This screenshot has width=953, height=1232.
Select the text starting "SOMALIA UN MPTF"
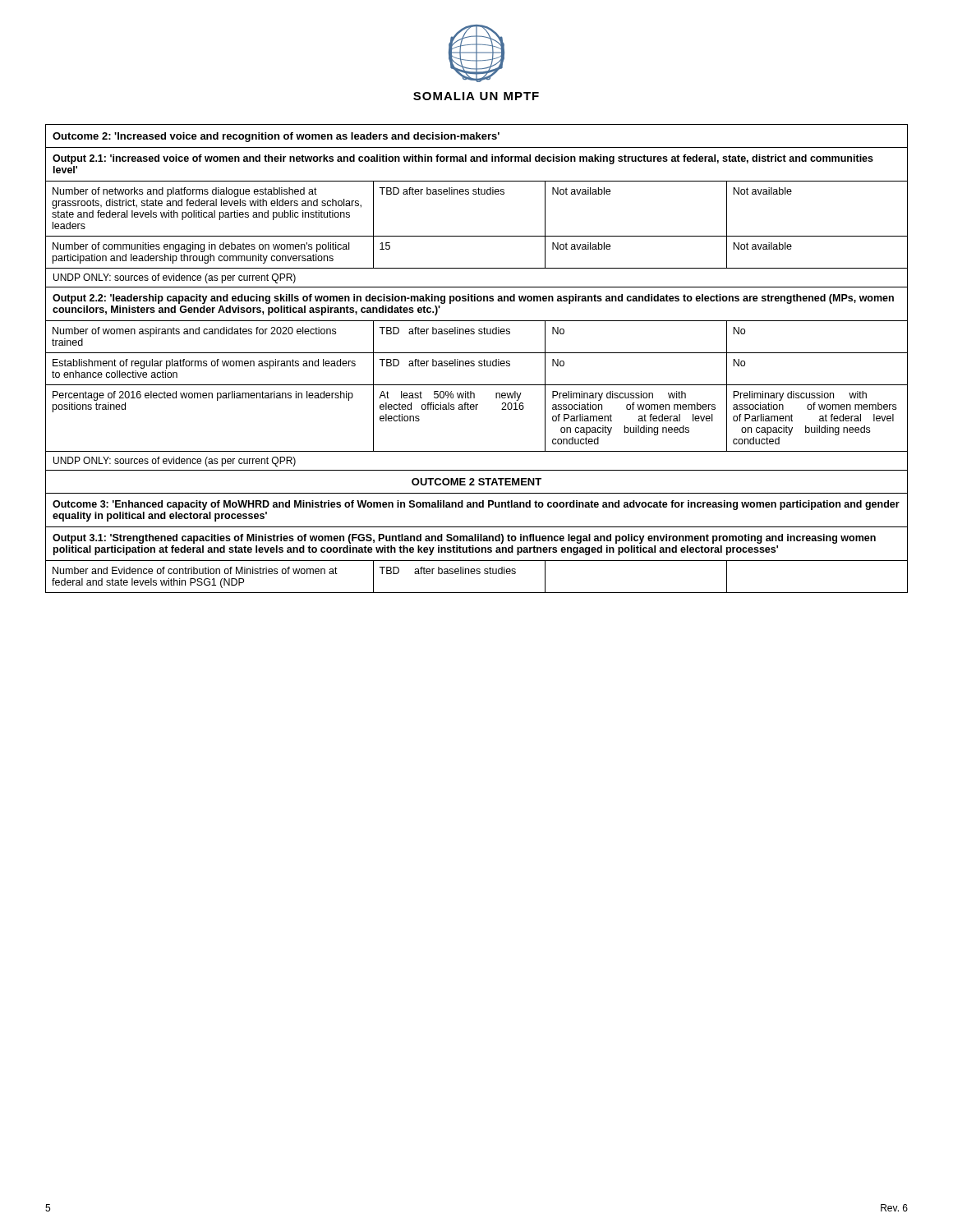click(476, 96)
